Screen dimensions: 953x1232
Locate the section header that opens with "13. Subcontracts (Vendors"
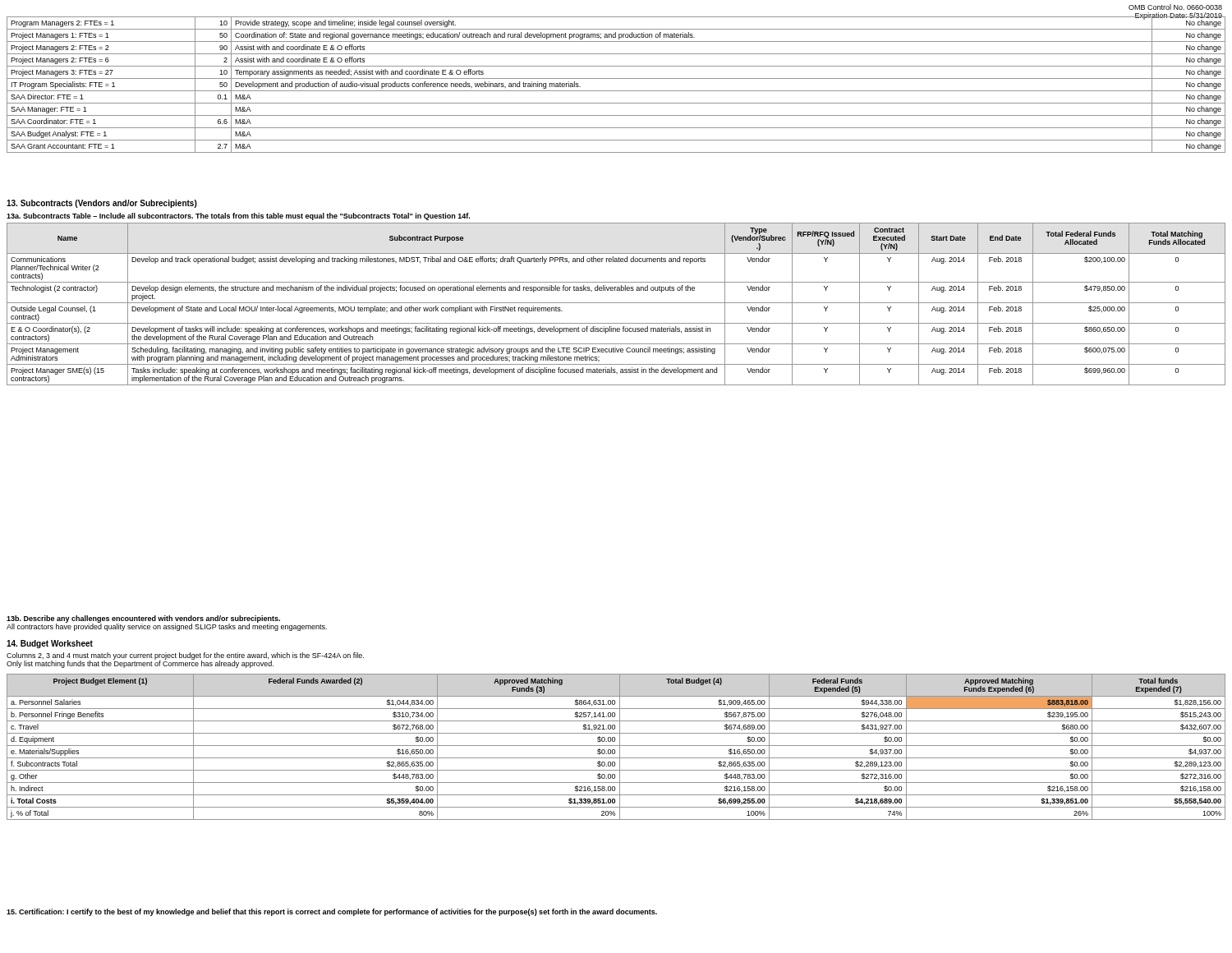click(102, 203)
